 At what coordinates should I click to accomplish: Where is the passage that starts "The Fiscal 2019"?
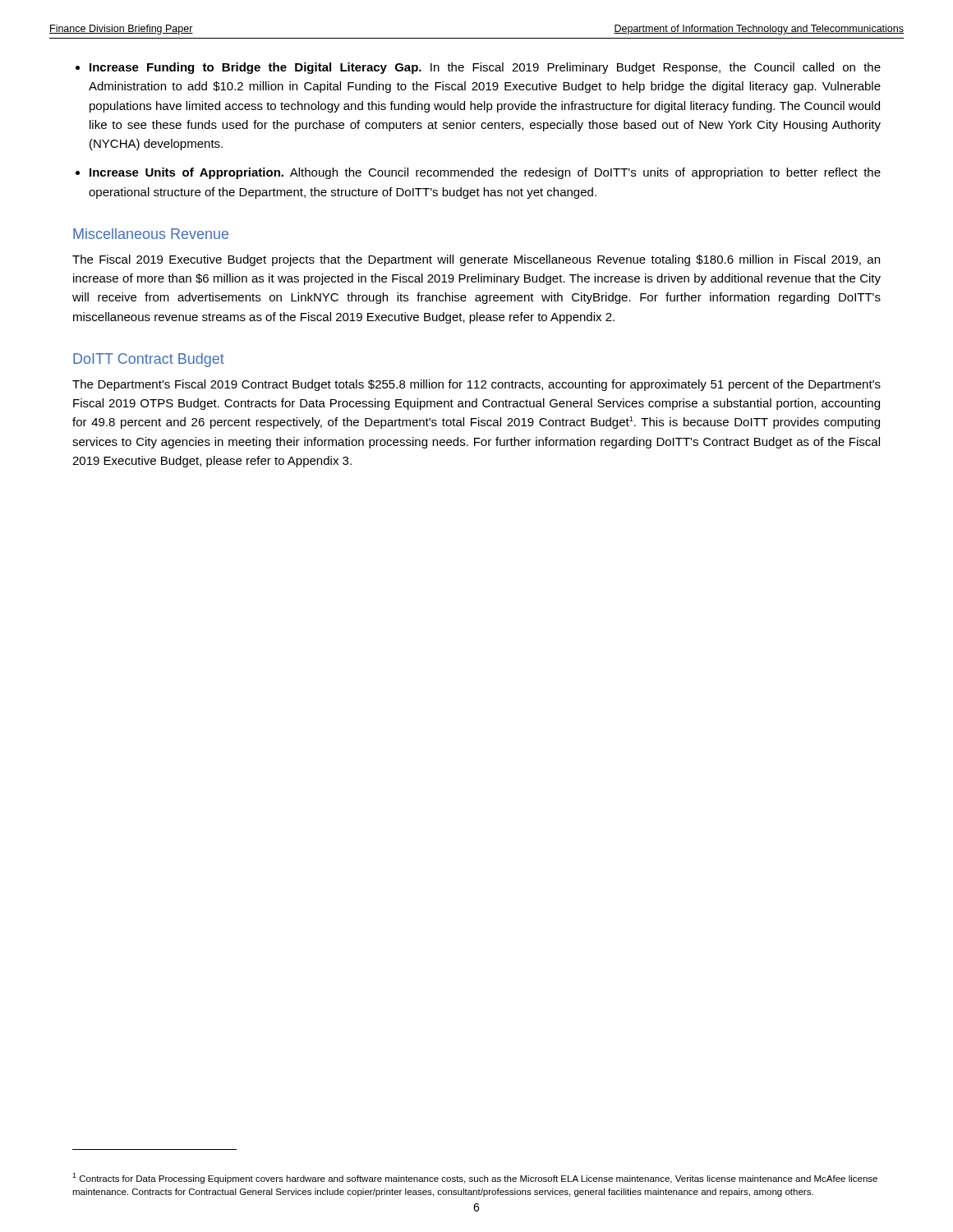coord(476,288)
